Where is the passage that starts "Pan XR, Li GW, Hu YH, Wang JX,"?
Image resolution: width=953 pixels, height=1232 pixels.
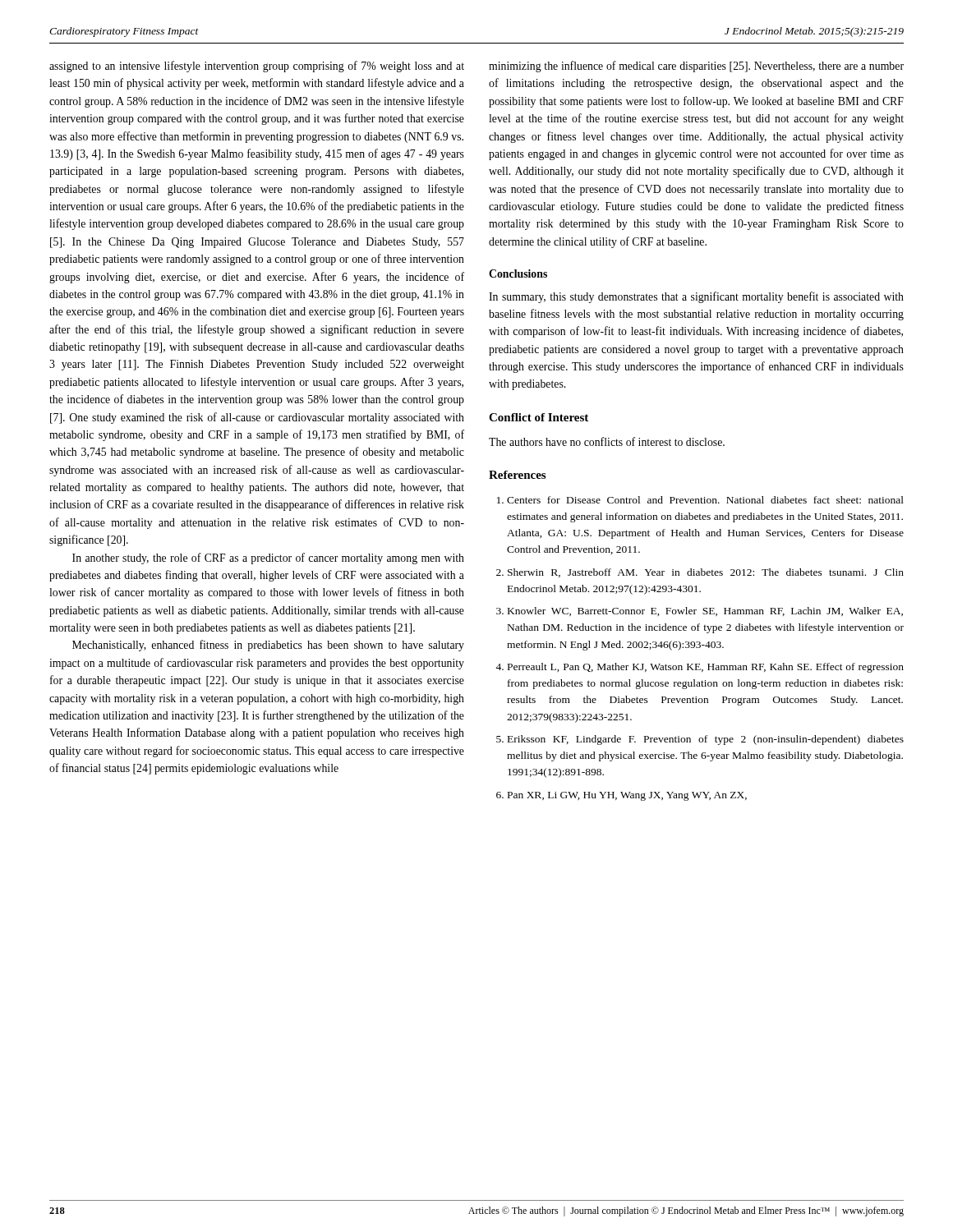(x=705, y=795)
